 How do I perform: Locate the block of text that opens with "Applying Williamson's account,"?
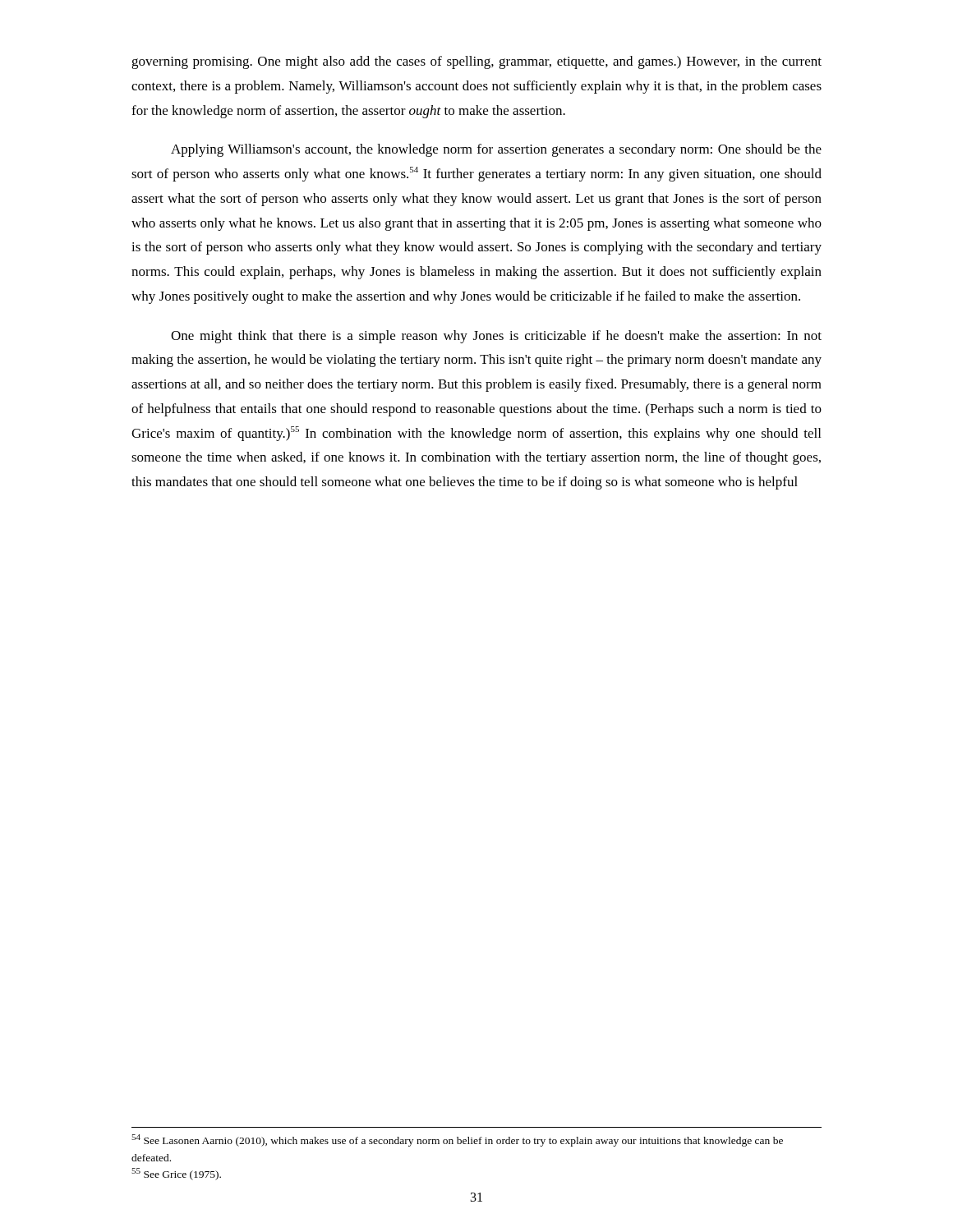click(476, 223)
